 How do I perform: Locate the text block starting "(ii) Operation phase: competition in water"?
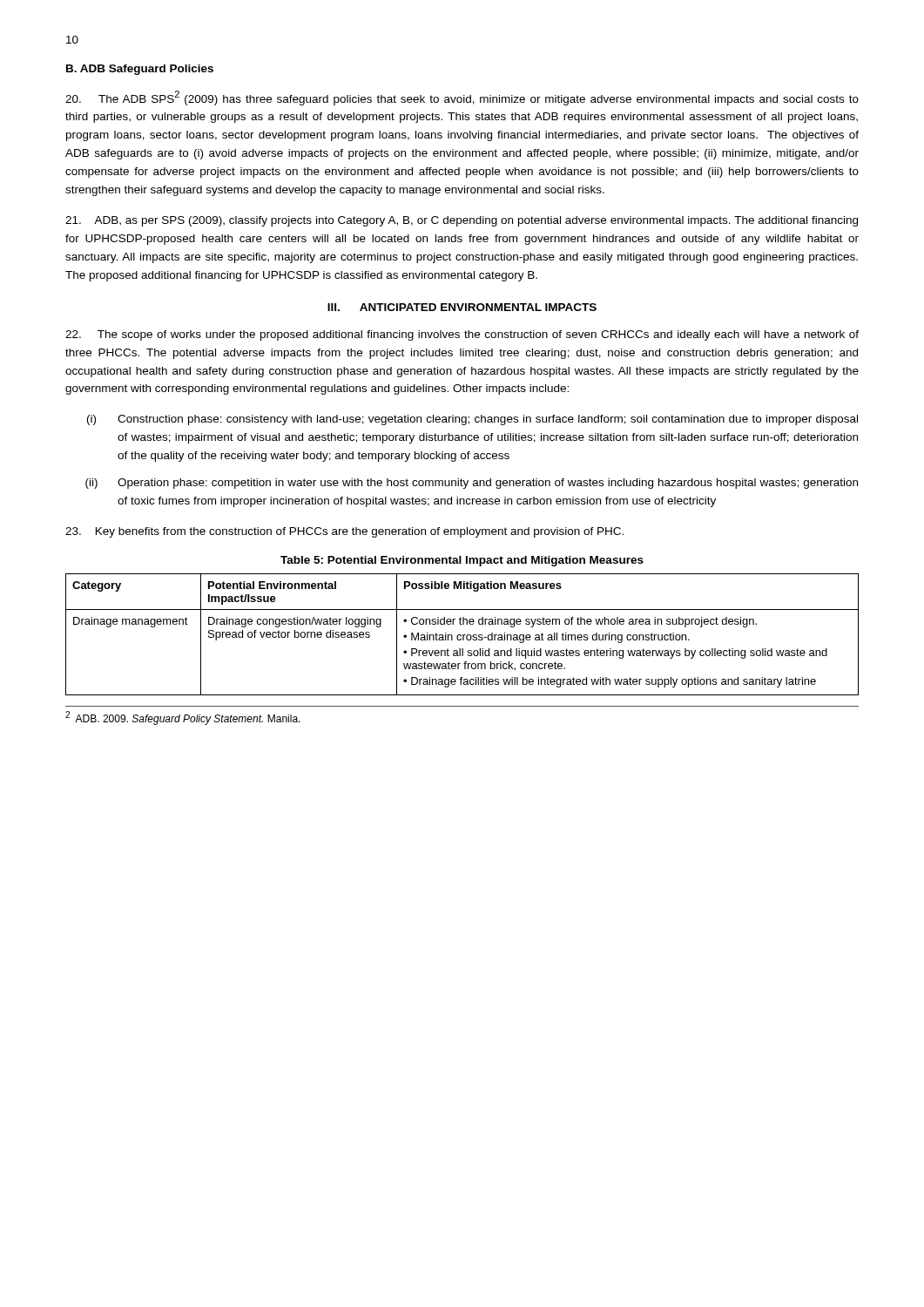tap(462, 492)
